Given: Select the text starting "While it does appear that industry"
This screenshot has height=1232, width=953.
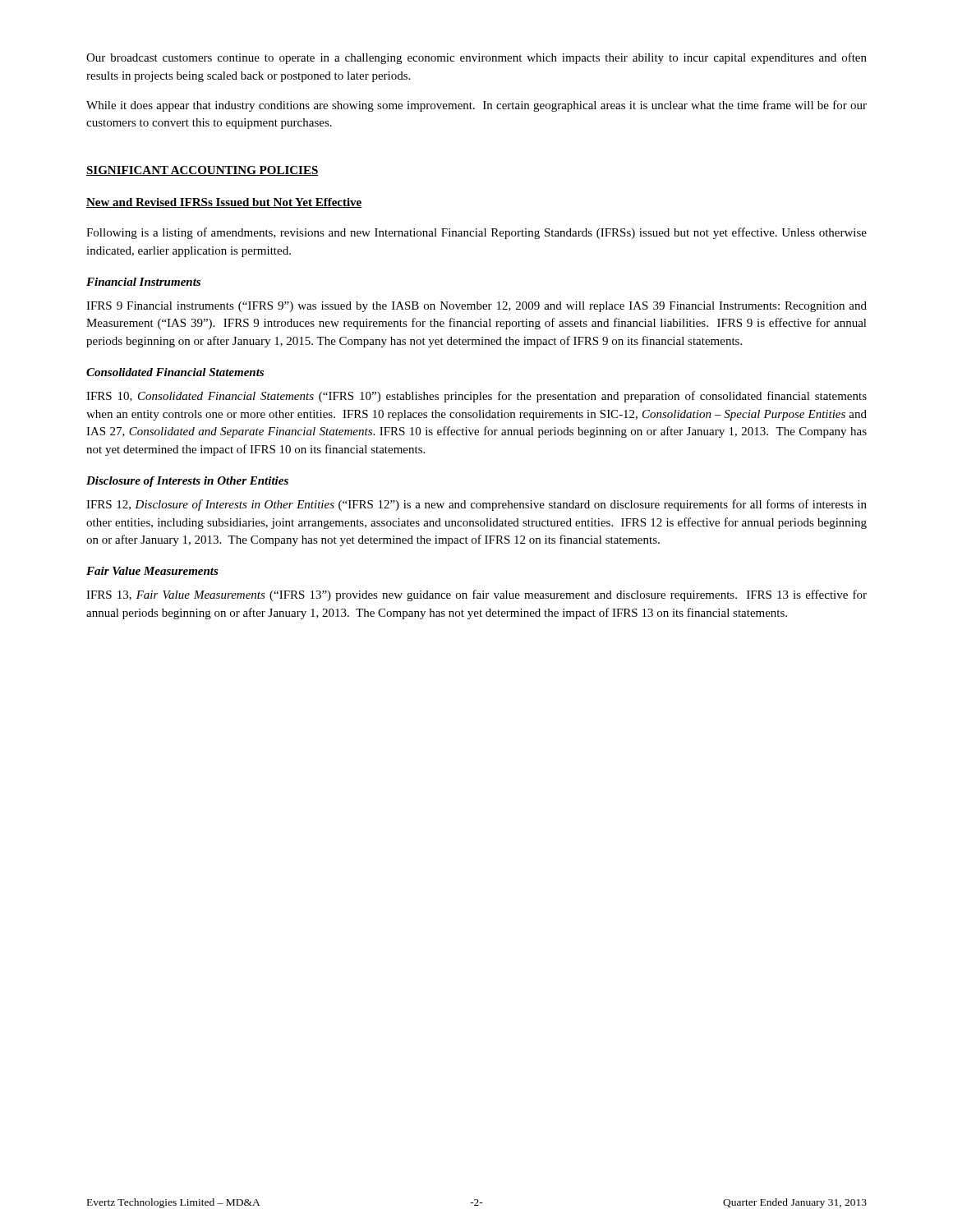Looking at the screenshot, I should tap(476, 114).
